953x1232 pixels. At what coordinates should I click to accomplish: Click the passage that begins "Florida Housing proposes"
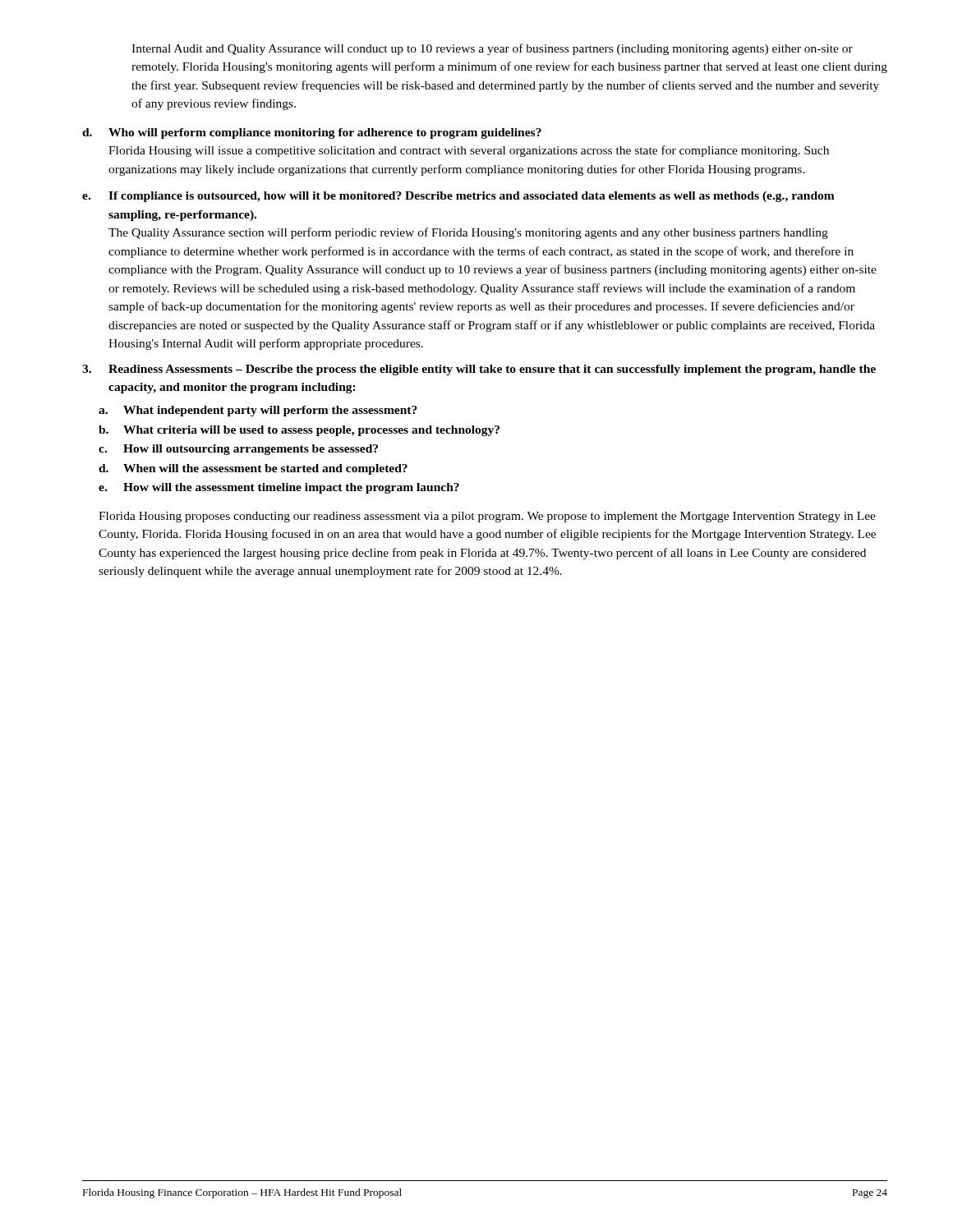pyautogui.click(x=493, y=543)
